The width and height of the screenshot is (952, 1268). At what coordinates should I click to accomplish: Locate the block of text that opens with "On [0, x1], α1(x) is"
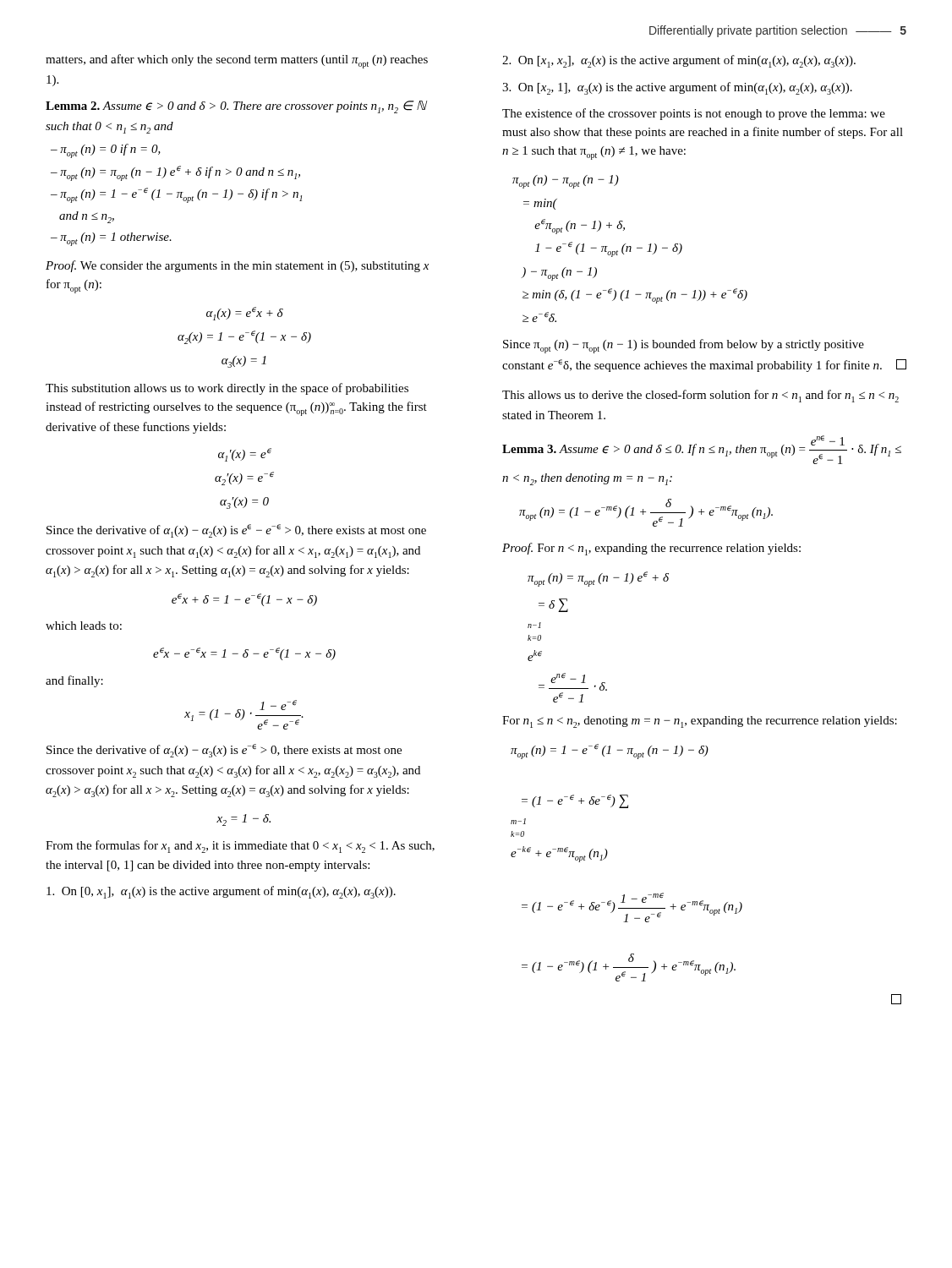[x=244, y=892]
